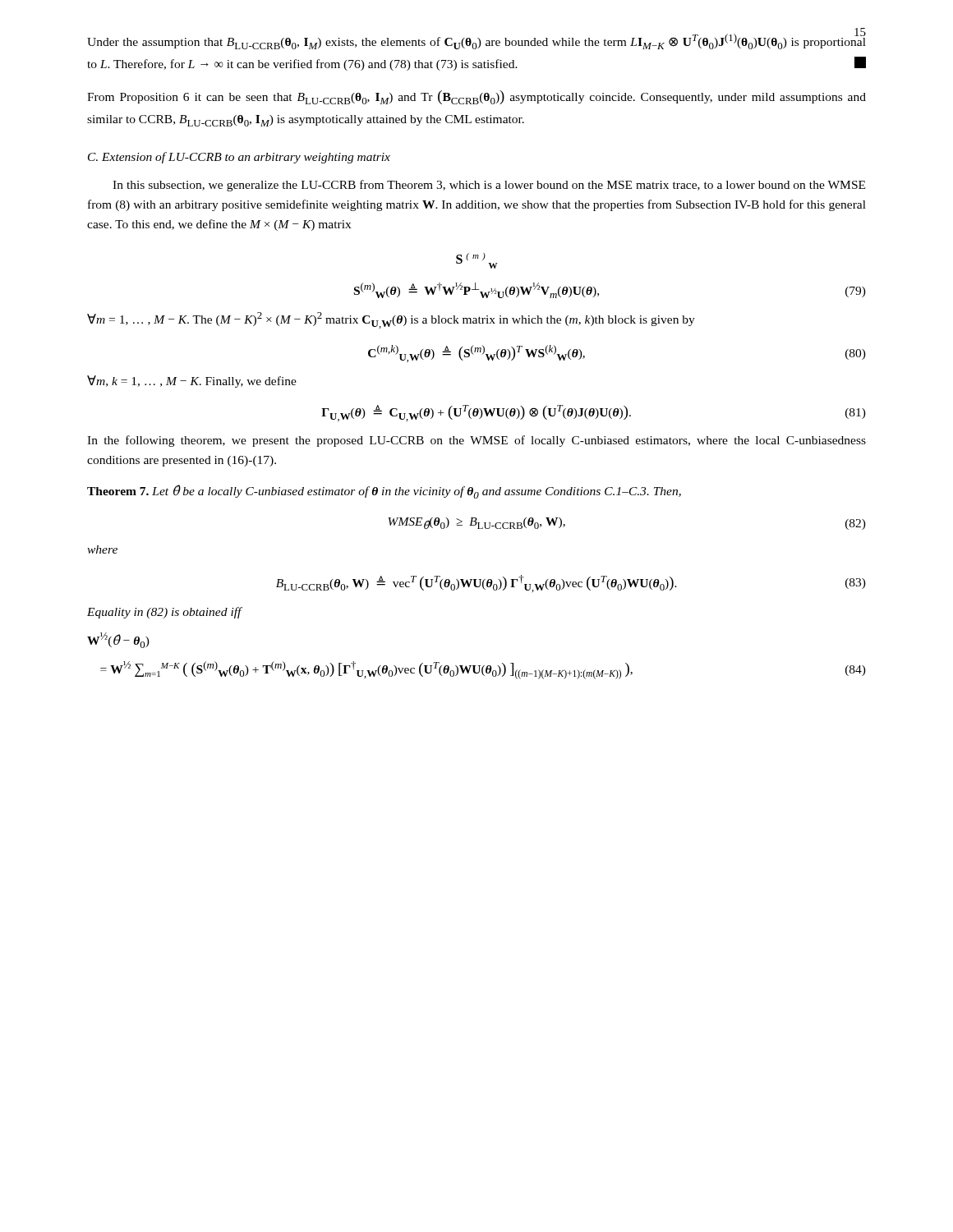Image resolution: width=953 pixels, height=1232 pixels.
Task: Locate the text block with the text "Equality in (82) is obtained"
Action: pyautogui.click(x=164, y=612)
